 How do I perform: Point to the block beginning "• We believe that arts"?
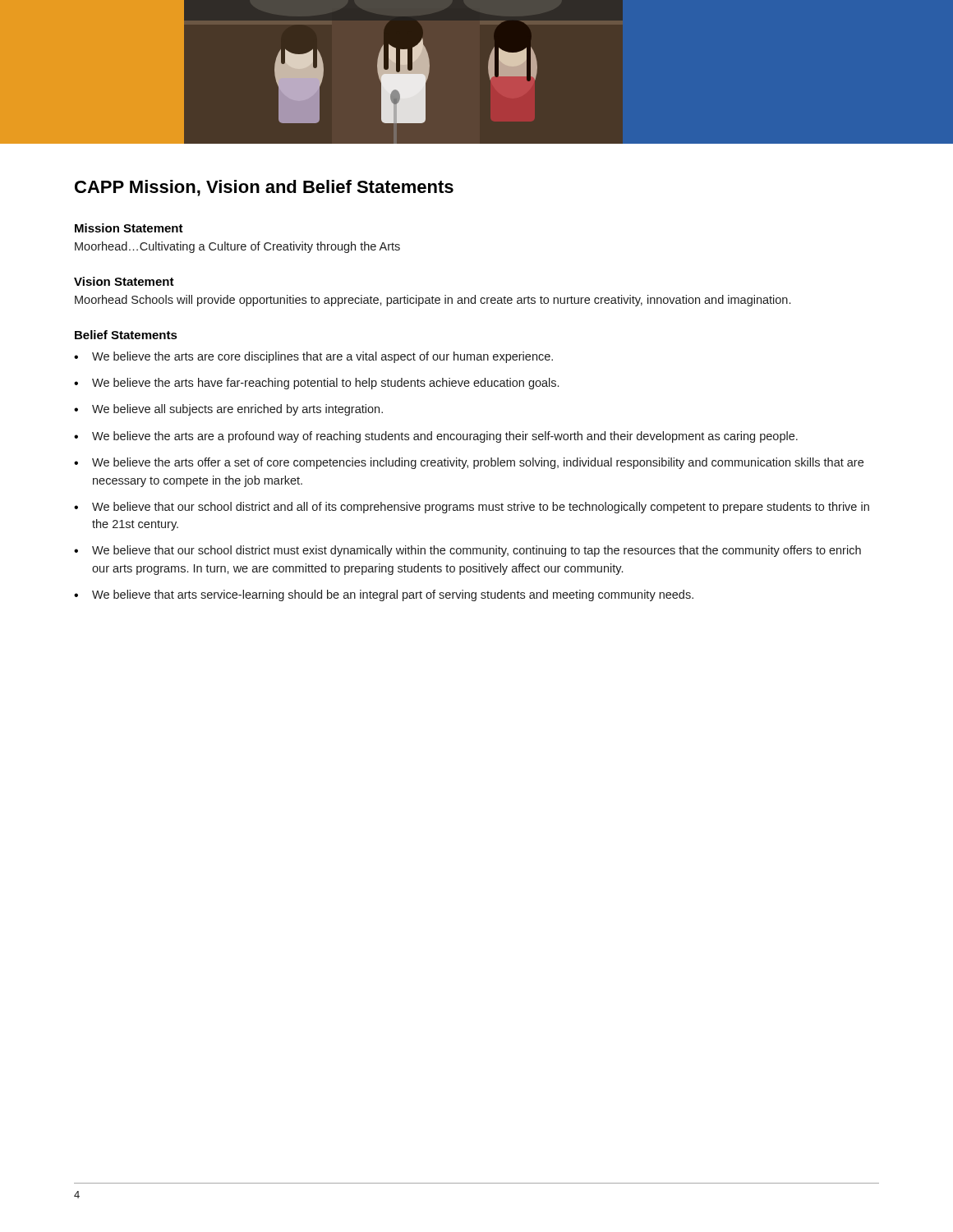[384, 595]
